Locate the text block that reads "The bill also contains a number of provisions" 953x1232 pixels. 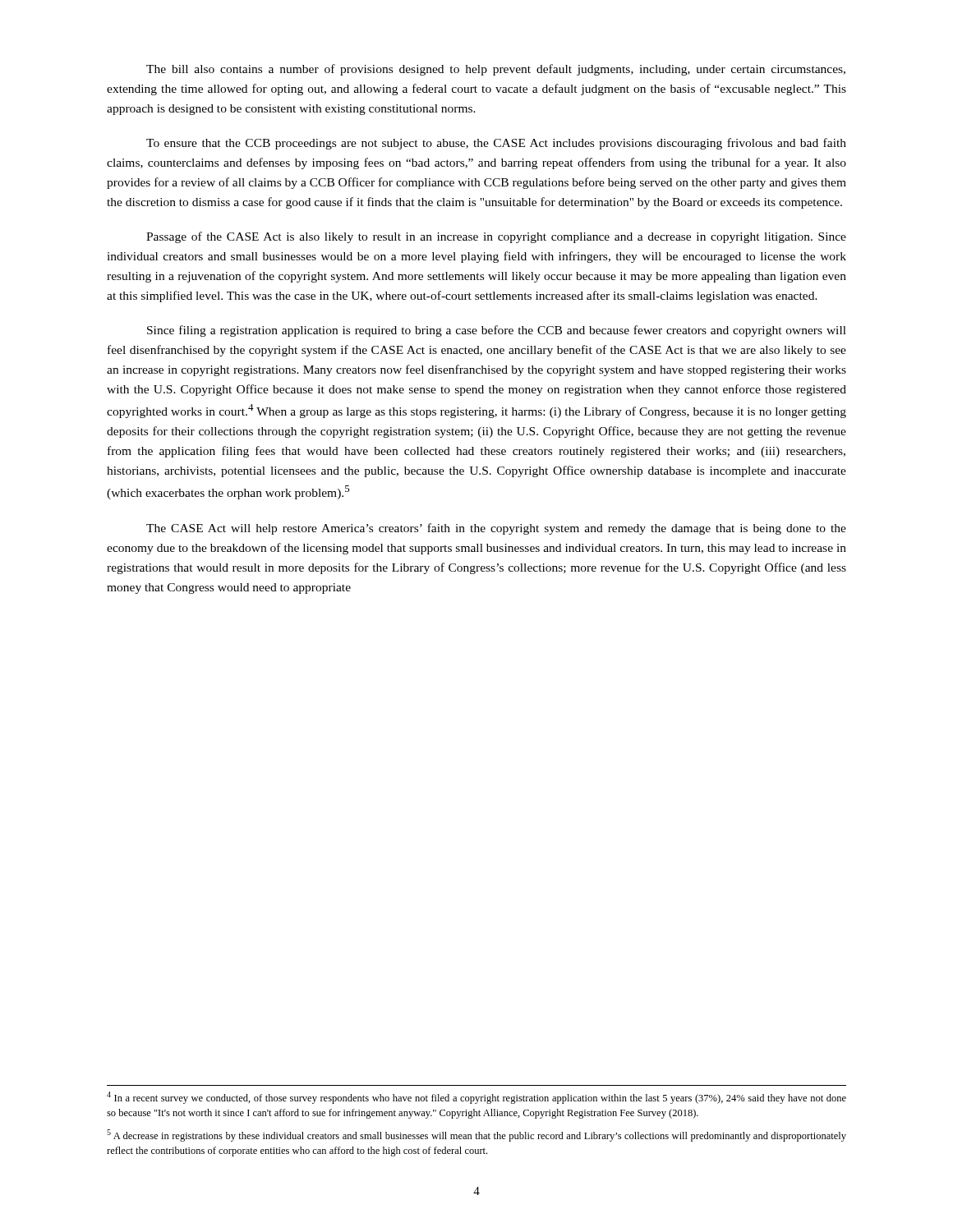tap(476, 88)
